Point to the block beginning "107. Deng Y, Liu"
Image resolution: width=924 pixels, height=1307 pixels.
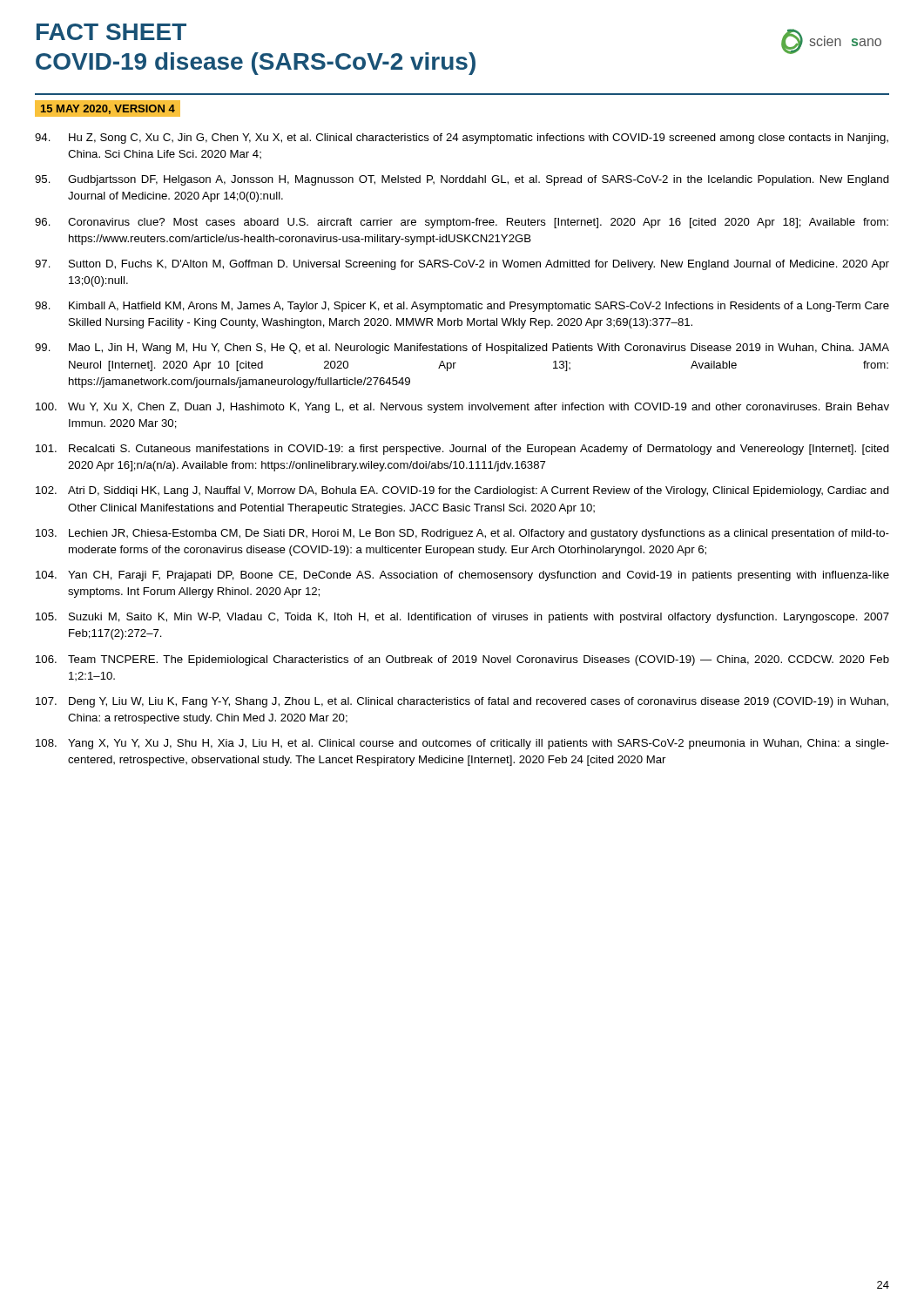click(x=462, y=709)
